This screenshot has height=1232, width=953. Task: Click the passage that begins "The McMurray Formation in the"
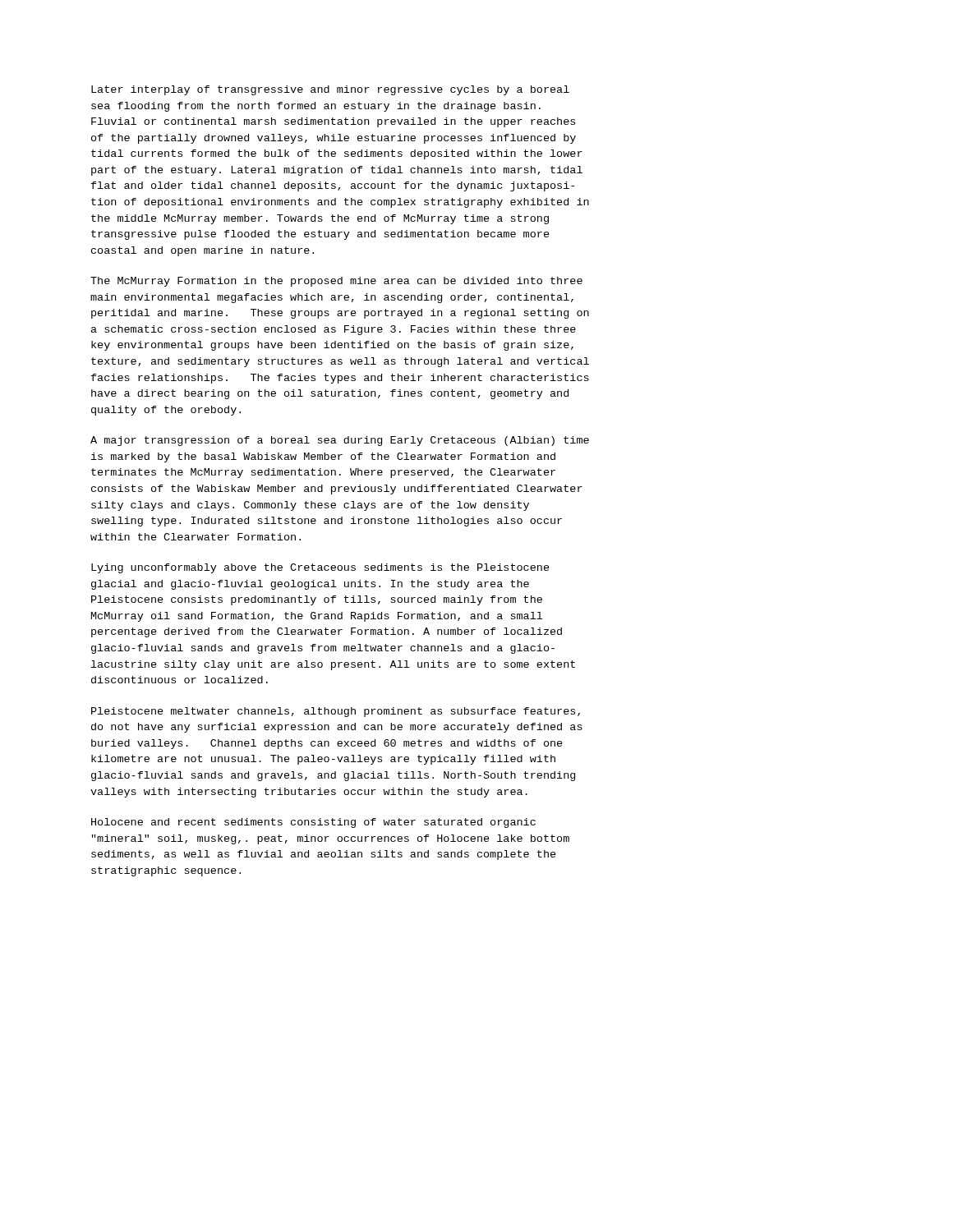point(340,346)
